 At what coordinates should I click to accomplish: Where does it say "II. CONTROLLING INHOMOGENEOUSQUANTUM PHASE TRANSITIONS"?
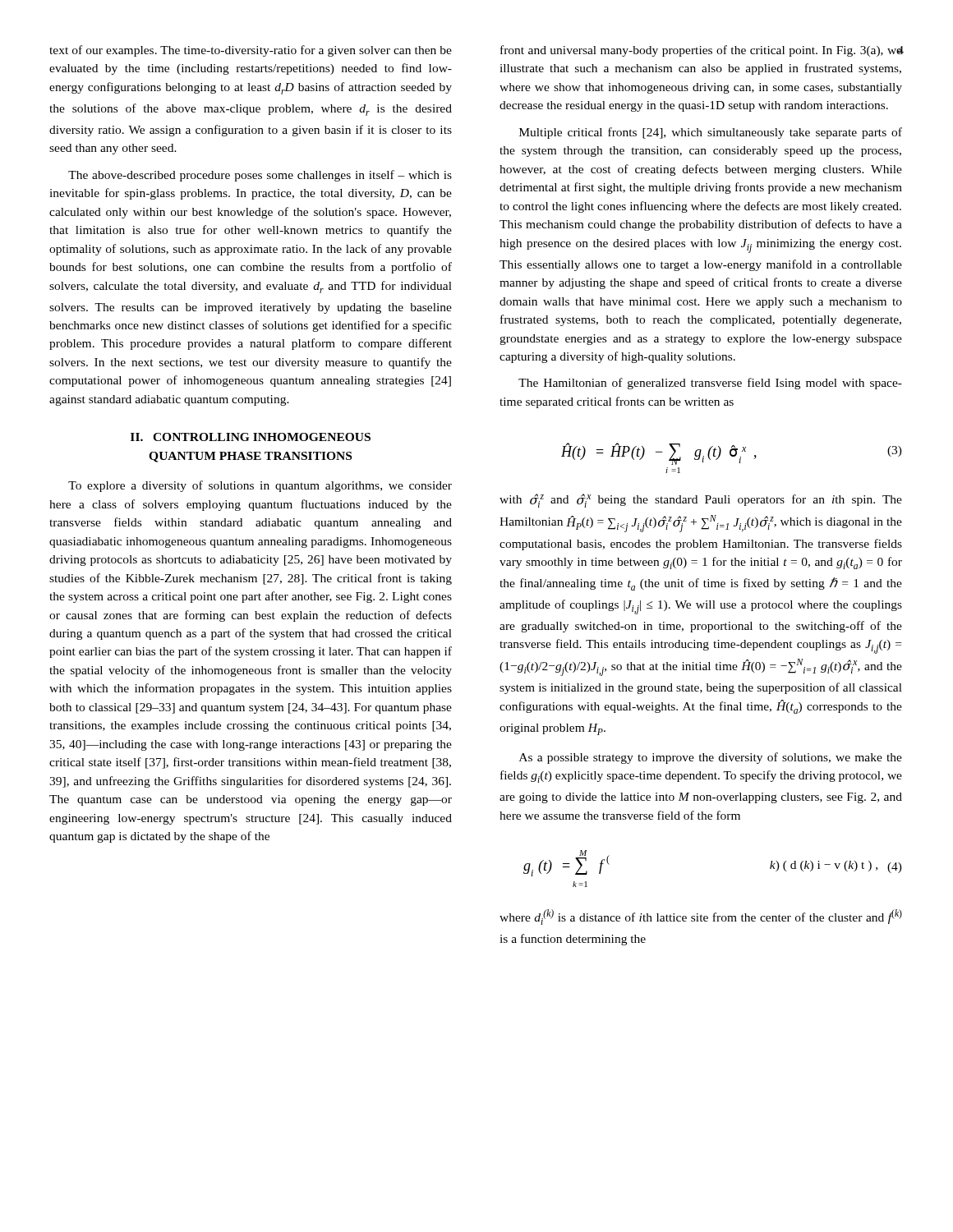(251, 446)
